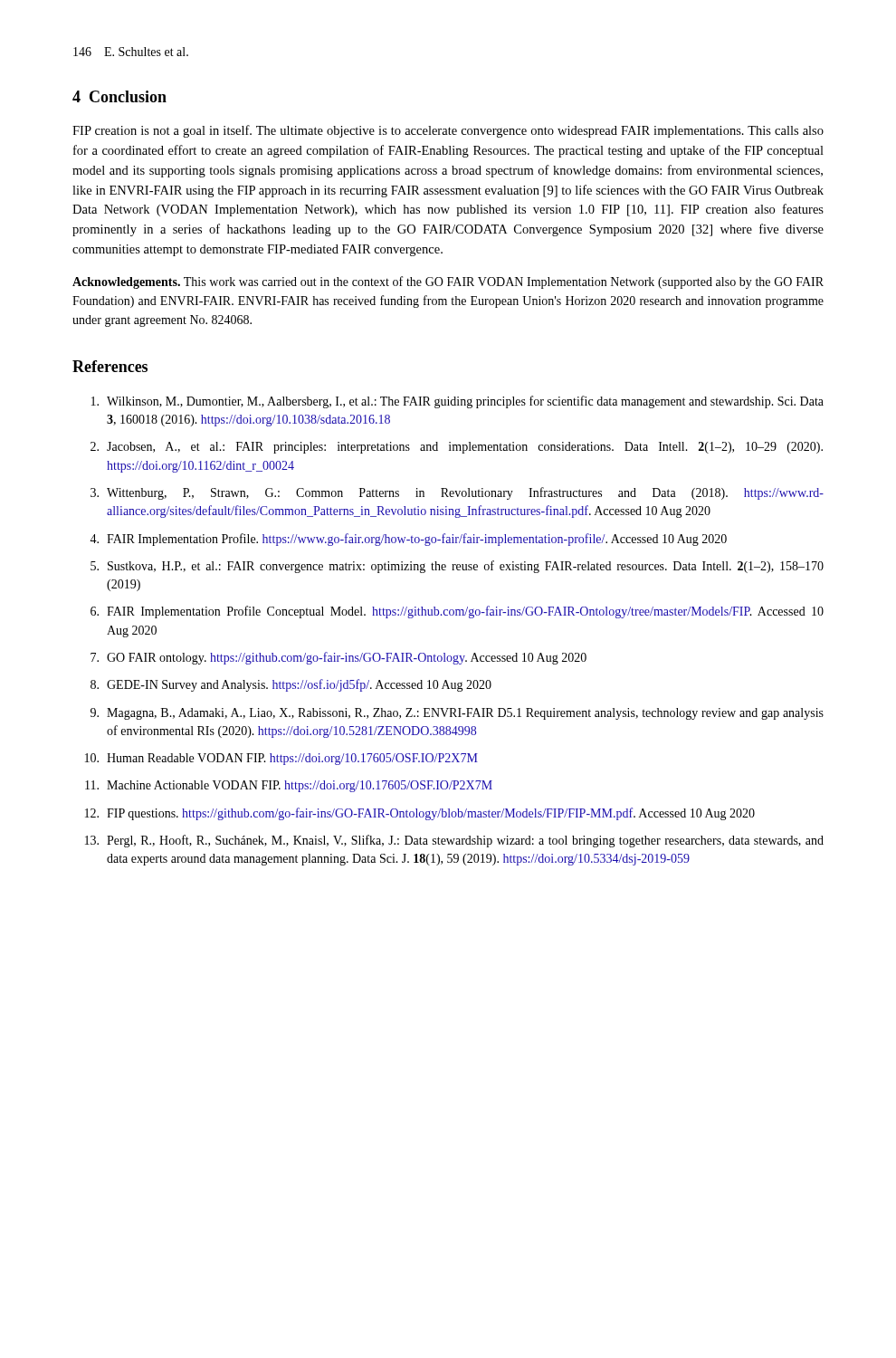Find the block on this page that starts "Wilkinson, M., Dumontier,"

coord(448,411)
